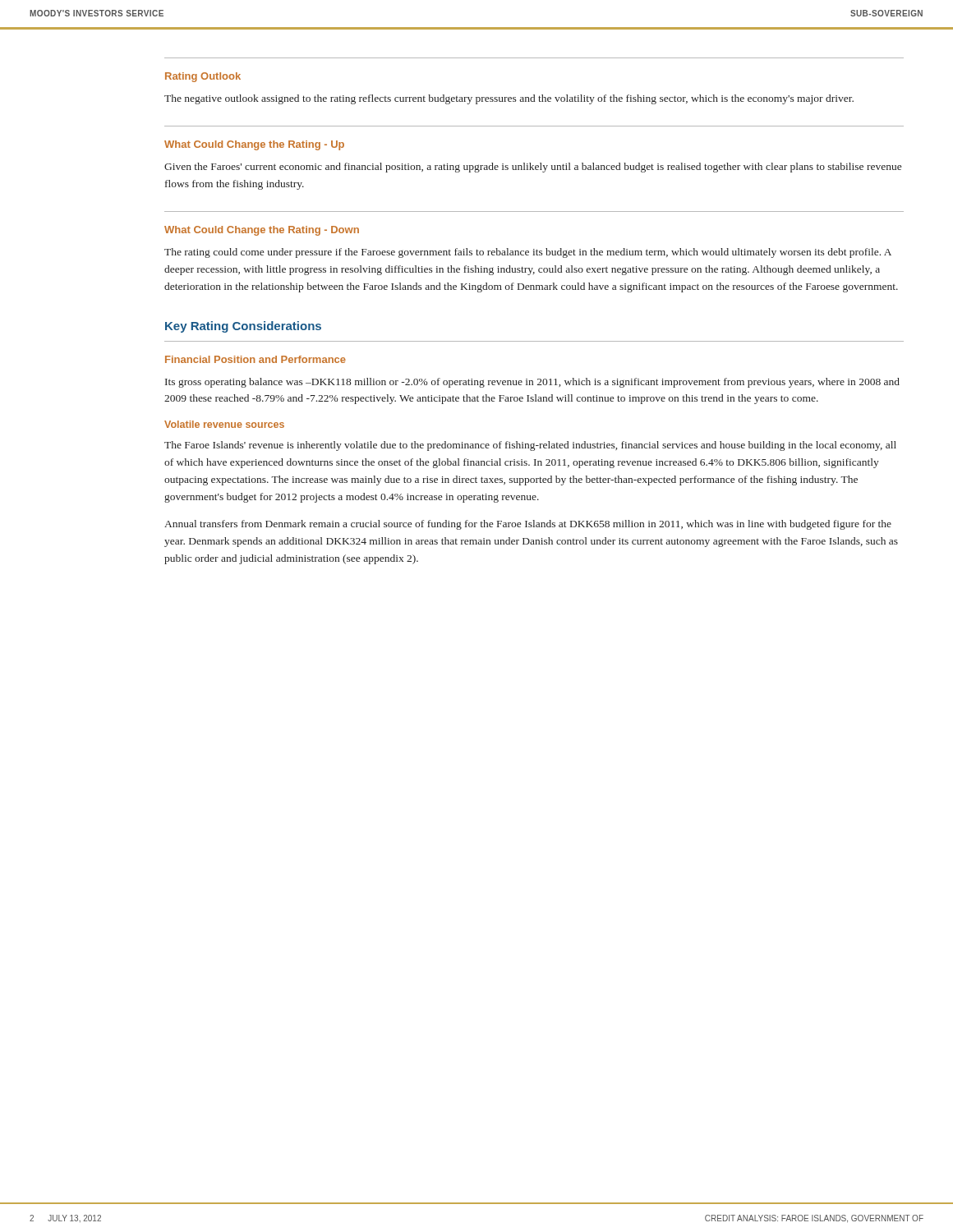The width and height of the screenshot is (953, 1232).
Task: Click the passage that begins "Annual transfers from Denmark remain a"
Action: coord(531,541)
